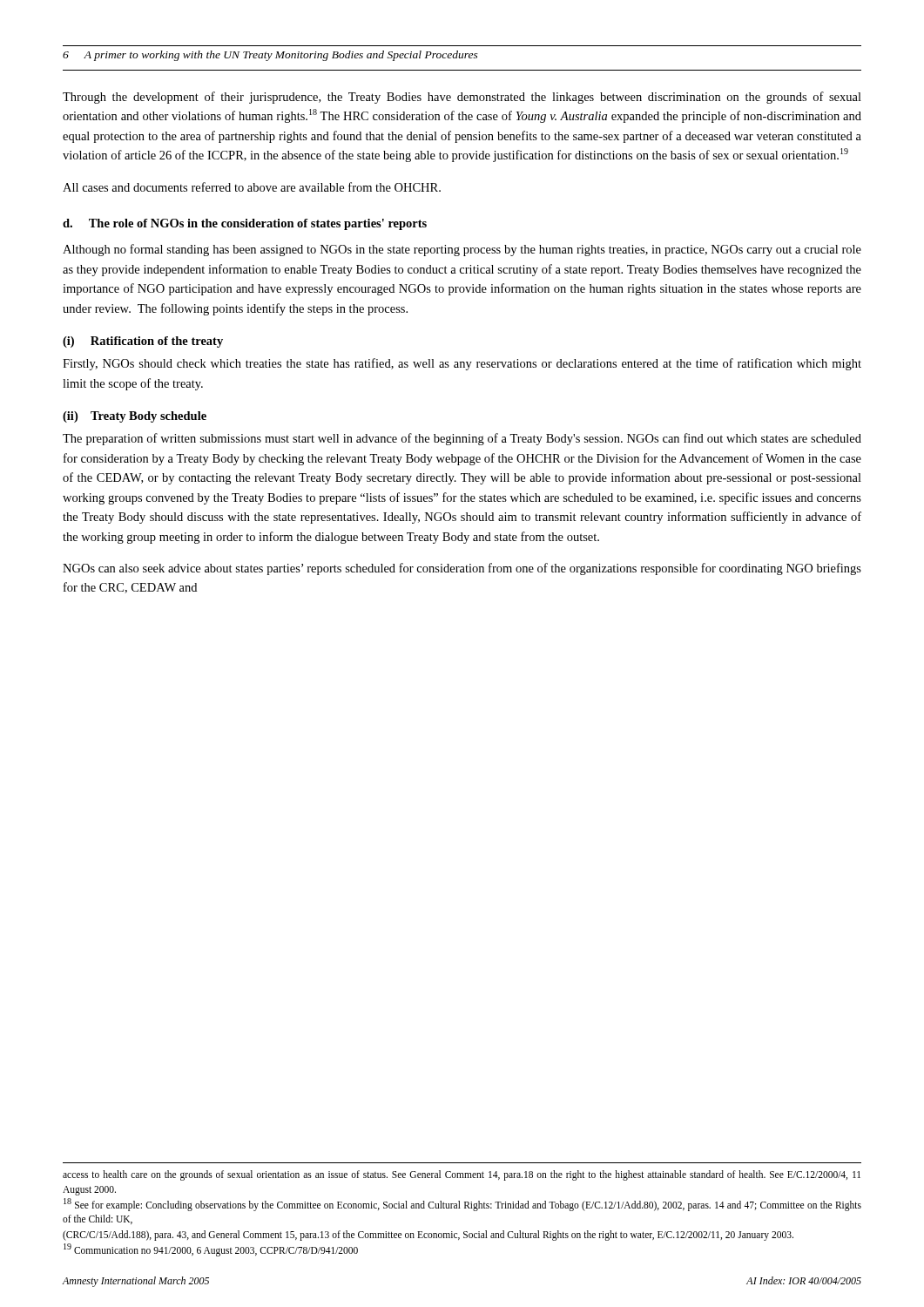Where is the passage that starts "All cases and documents referred to above"?
This screenshot has width=924, height=1307.
pyautogui.click(x=252, y=187)
